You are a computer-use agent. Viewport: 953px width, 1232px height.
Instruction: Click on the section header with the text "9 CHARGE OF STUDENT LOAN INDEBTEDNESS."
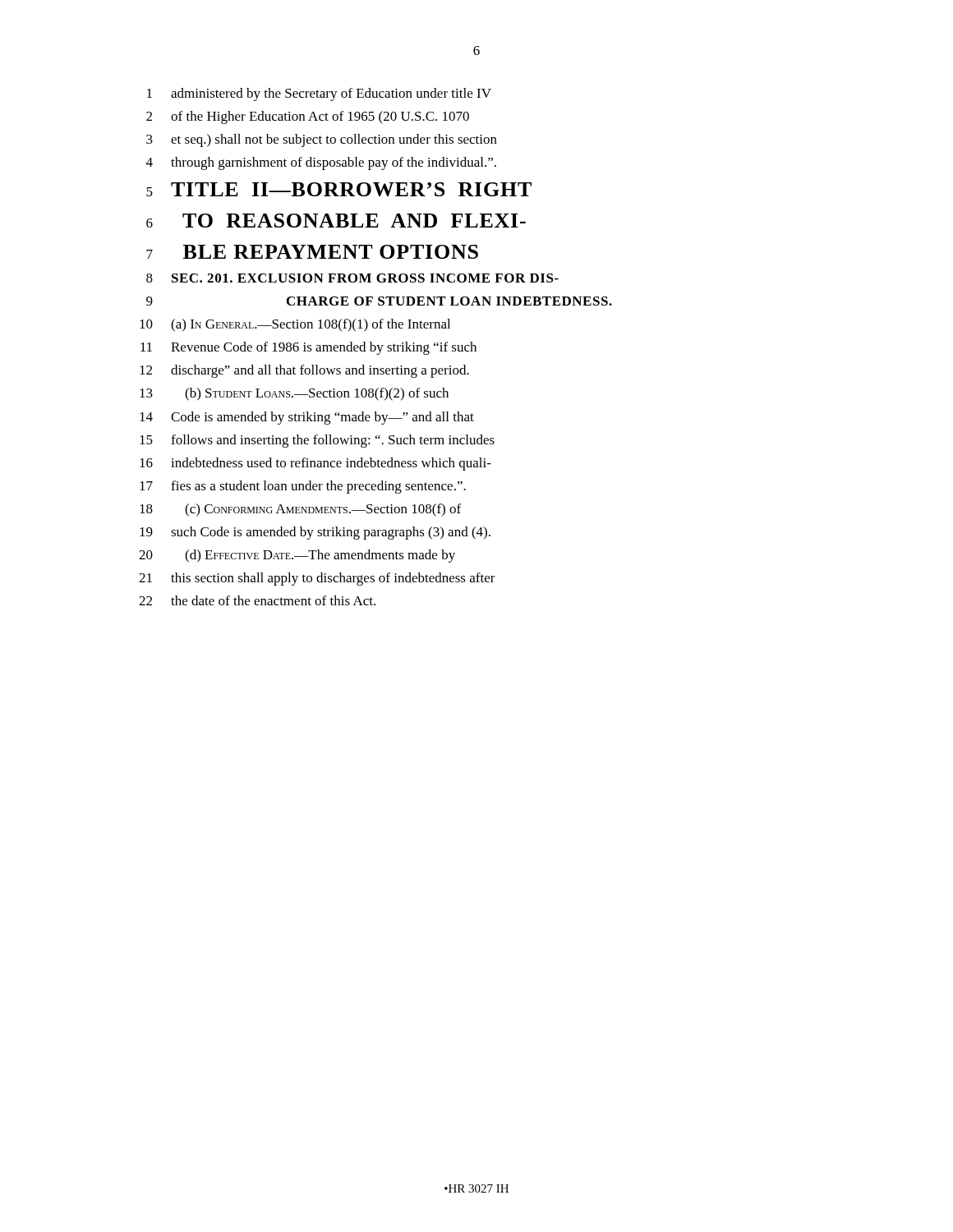[442, 302]
